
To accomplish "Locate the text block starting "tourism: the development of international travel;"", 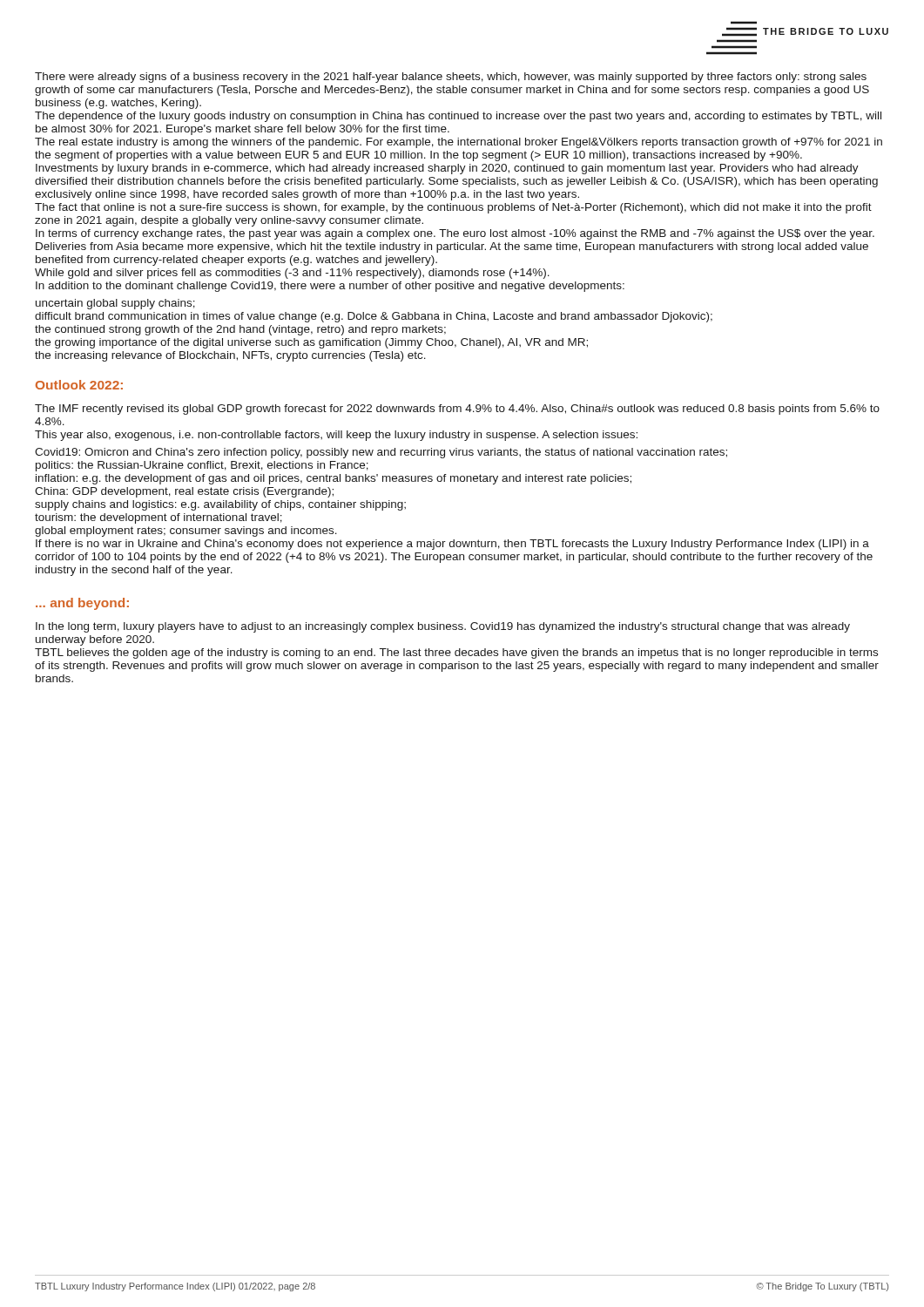I will 158,518.
